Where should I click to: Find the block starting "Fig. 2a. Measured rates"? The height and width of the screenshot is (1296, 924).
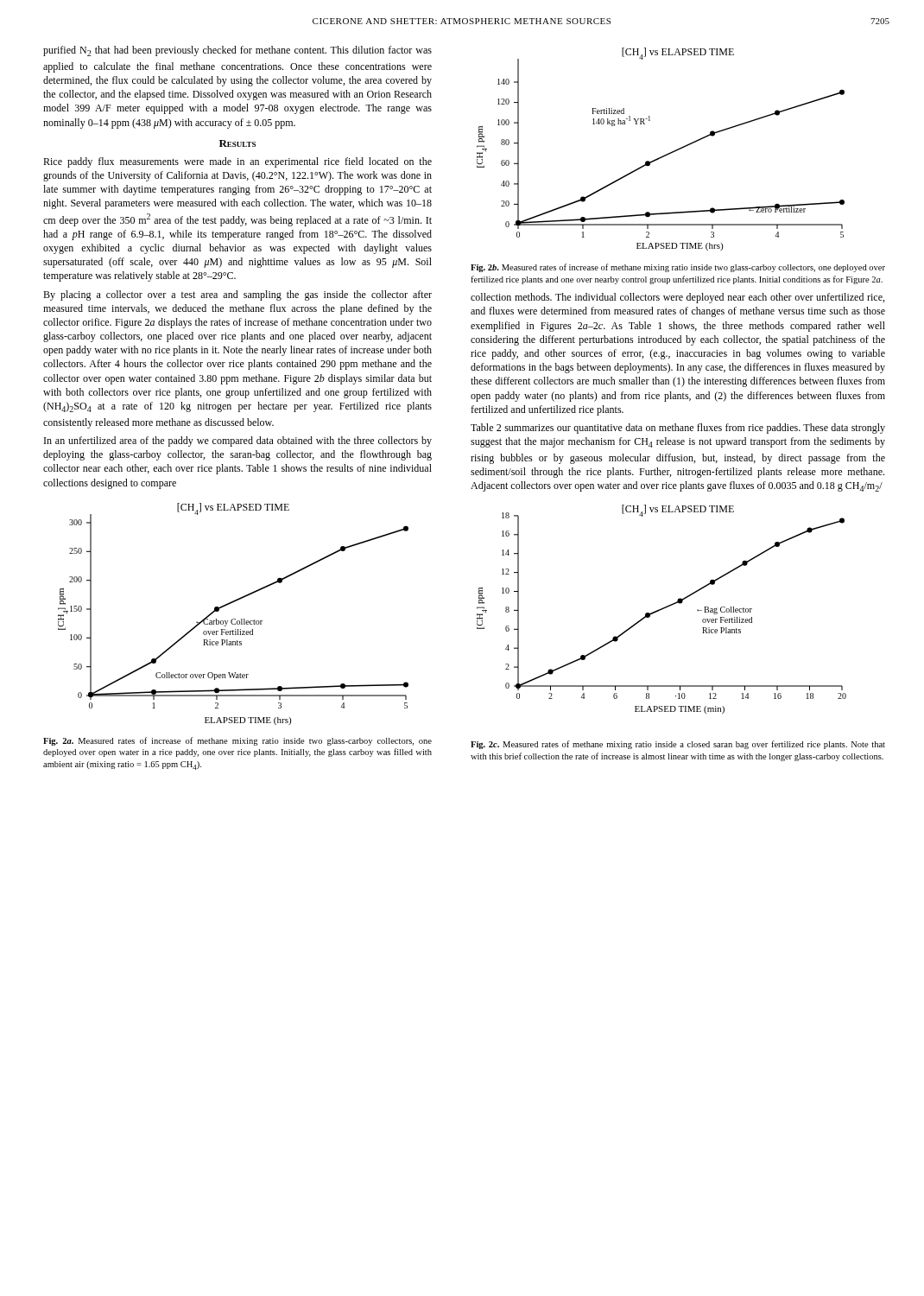pyautogui.click(x=237, y=754)
